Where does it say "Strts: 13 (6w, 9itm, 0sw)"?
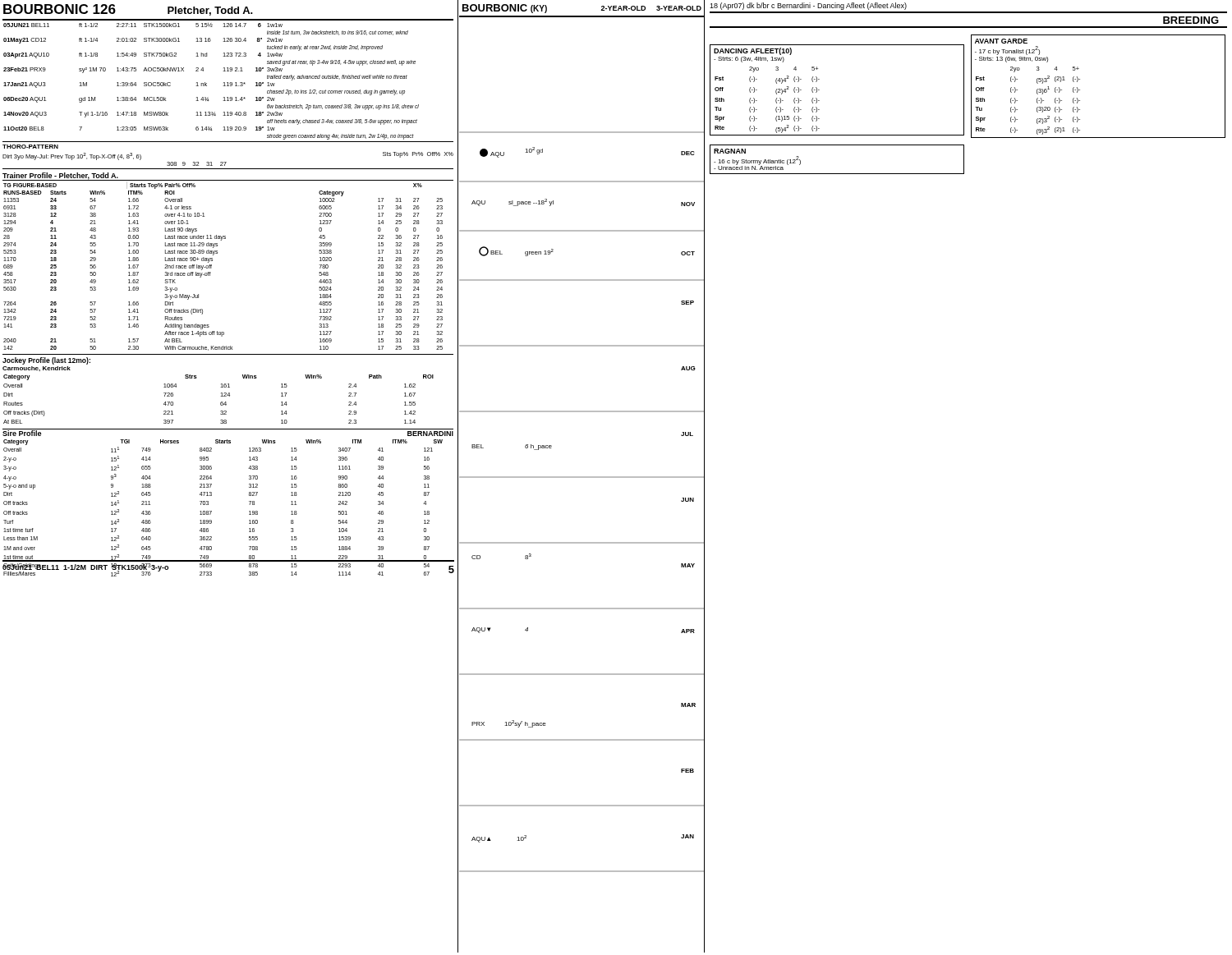 pos(1012,58)
